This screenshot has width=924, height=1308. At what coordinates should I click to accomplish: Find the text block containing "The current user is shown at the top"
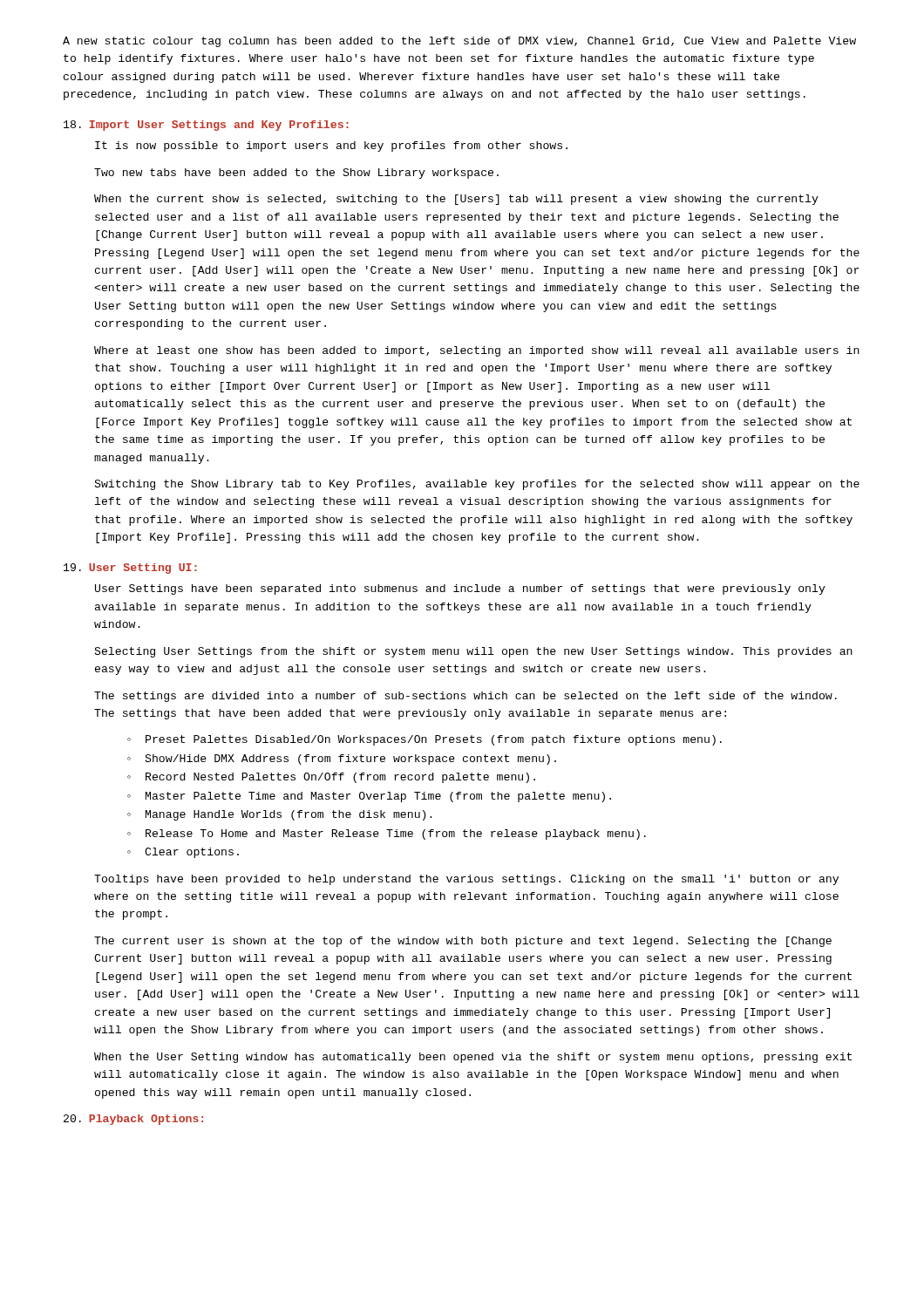(477, 986)
